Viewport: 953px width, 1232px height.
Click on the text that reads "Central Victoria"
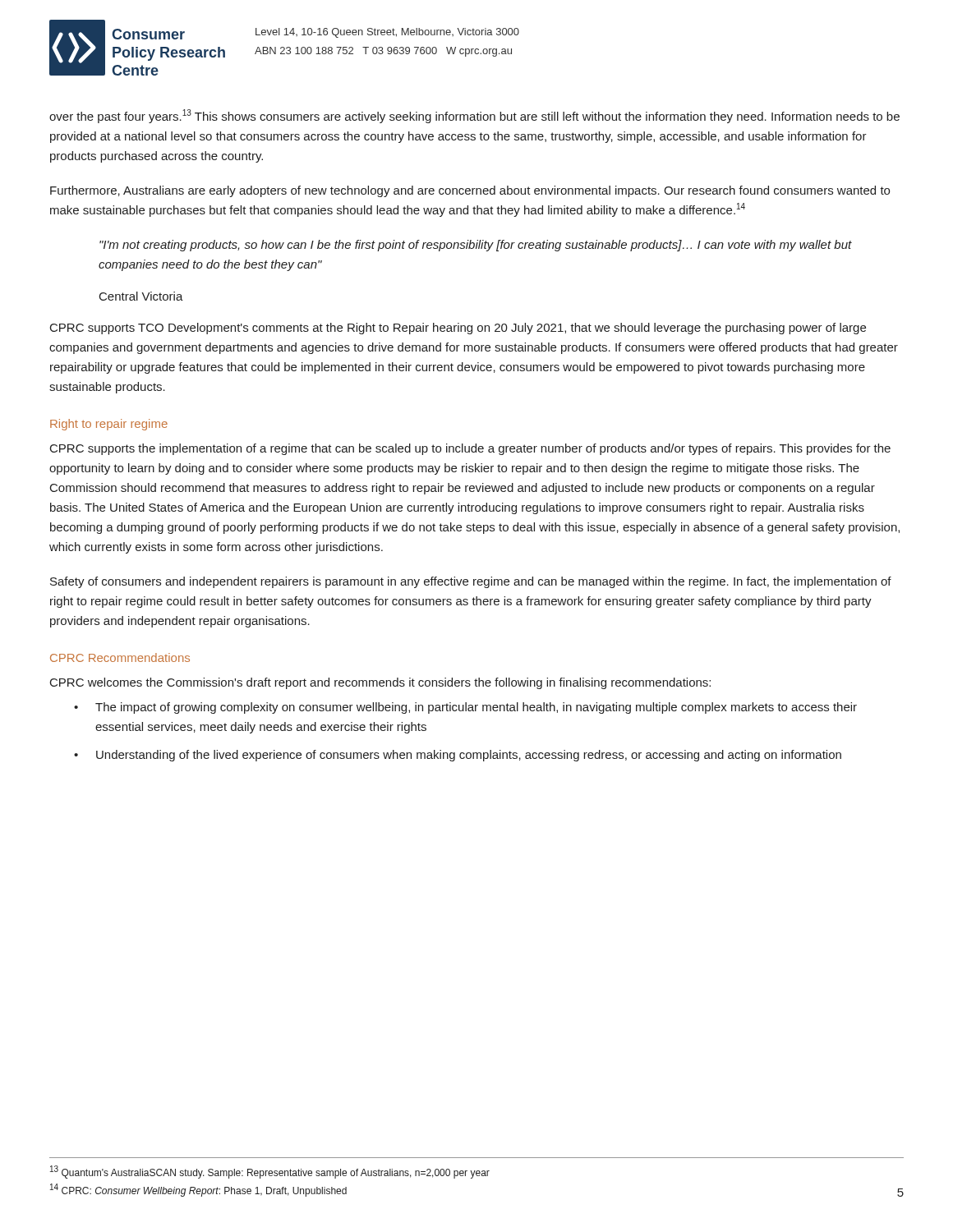tap(141, 296)
